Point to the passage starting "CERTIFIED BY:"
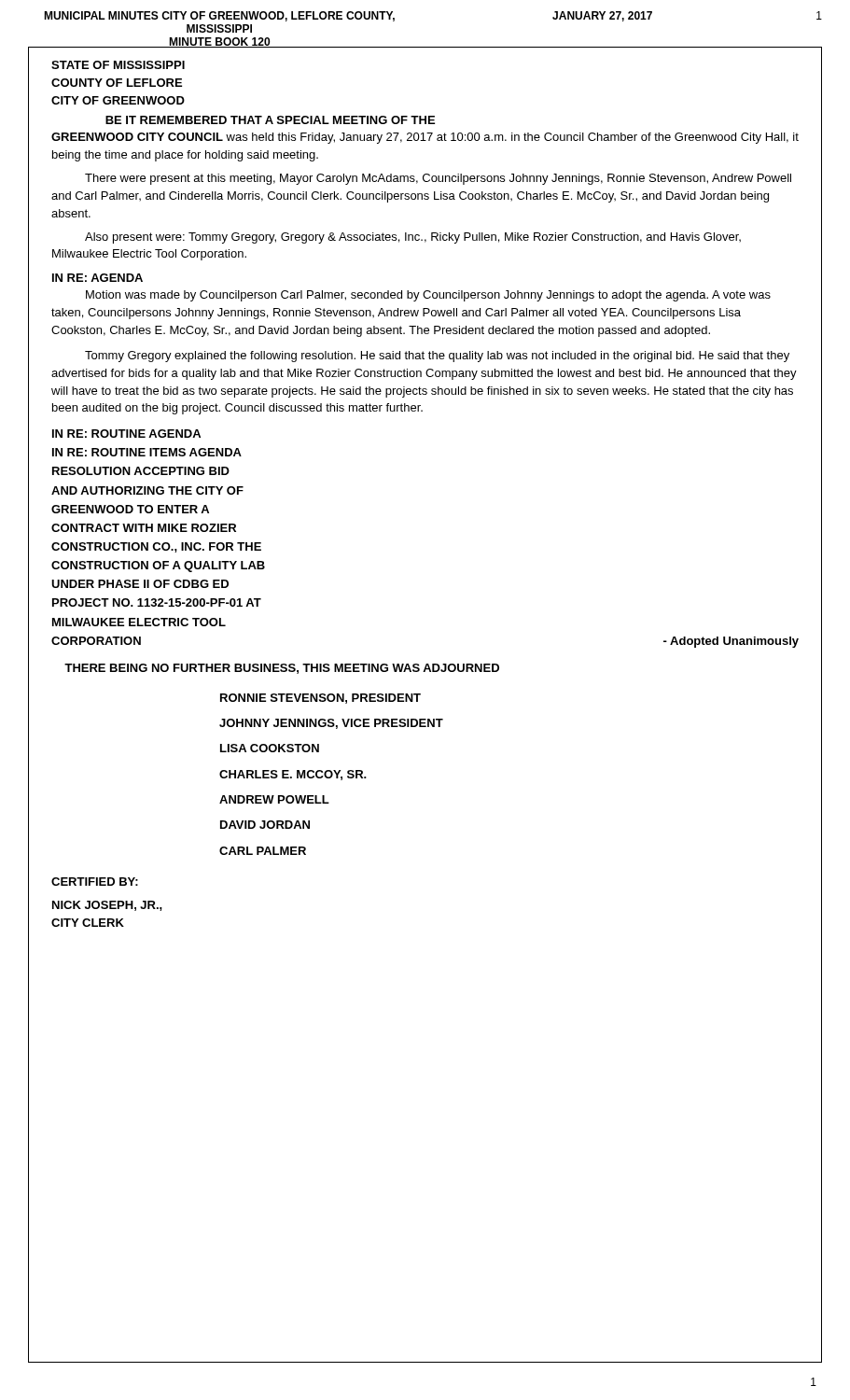This screenshot has width=850, height=1400. (x=95, y=881)
